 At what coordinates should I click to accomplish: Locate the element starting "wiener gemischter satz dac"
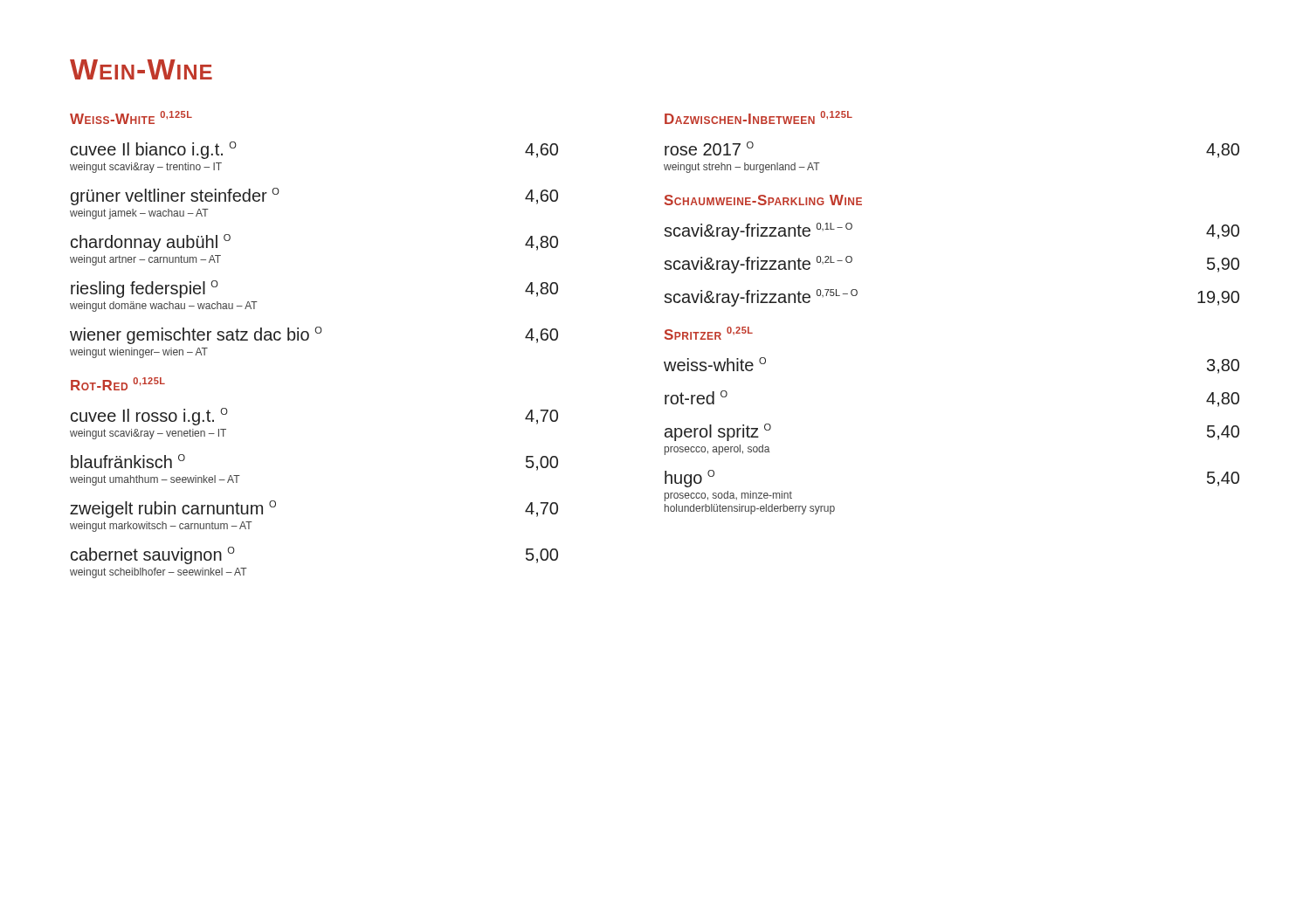coord(314,341)
